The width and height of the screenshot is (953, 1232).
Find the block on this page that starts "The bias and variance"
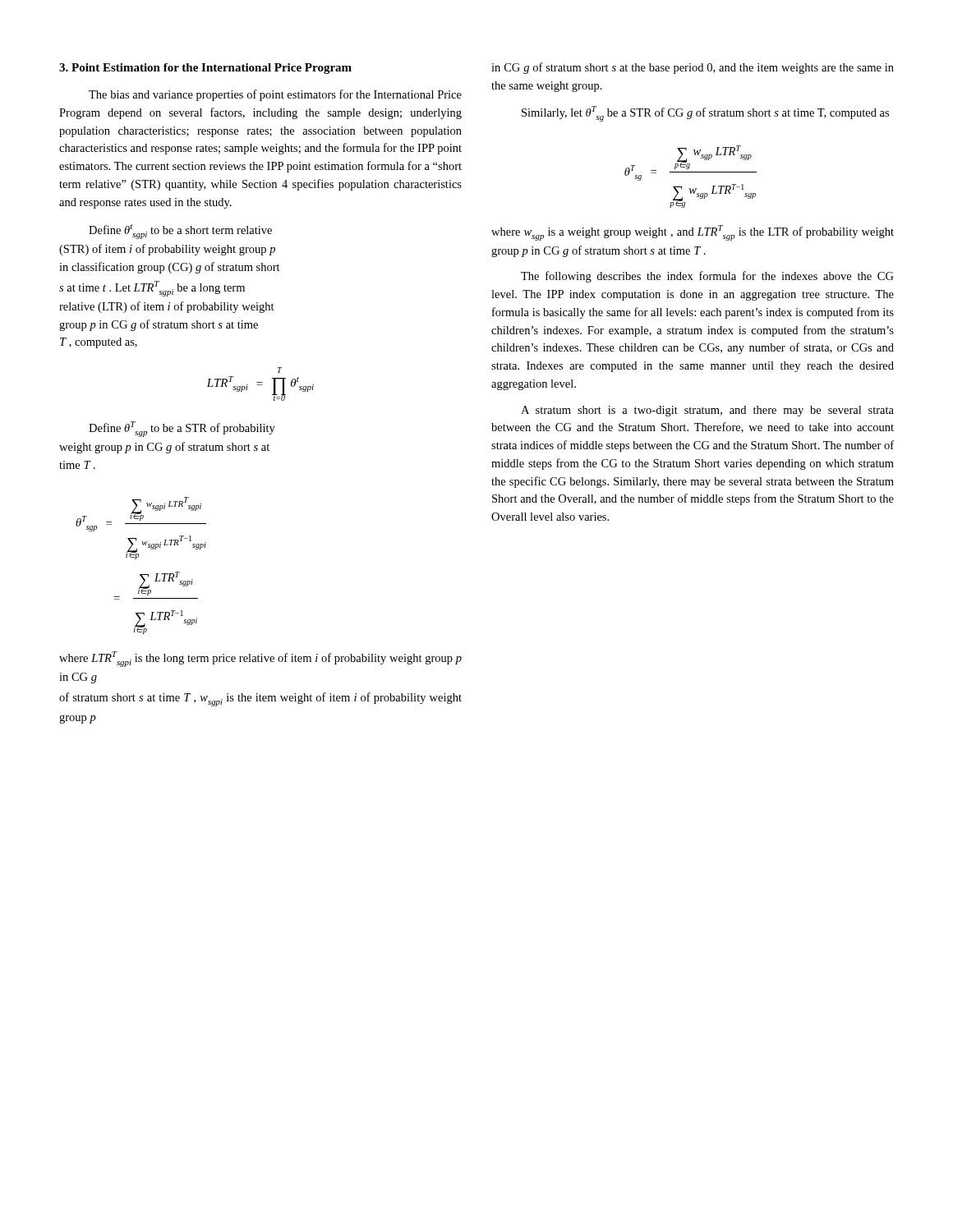tap(260, 149)
